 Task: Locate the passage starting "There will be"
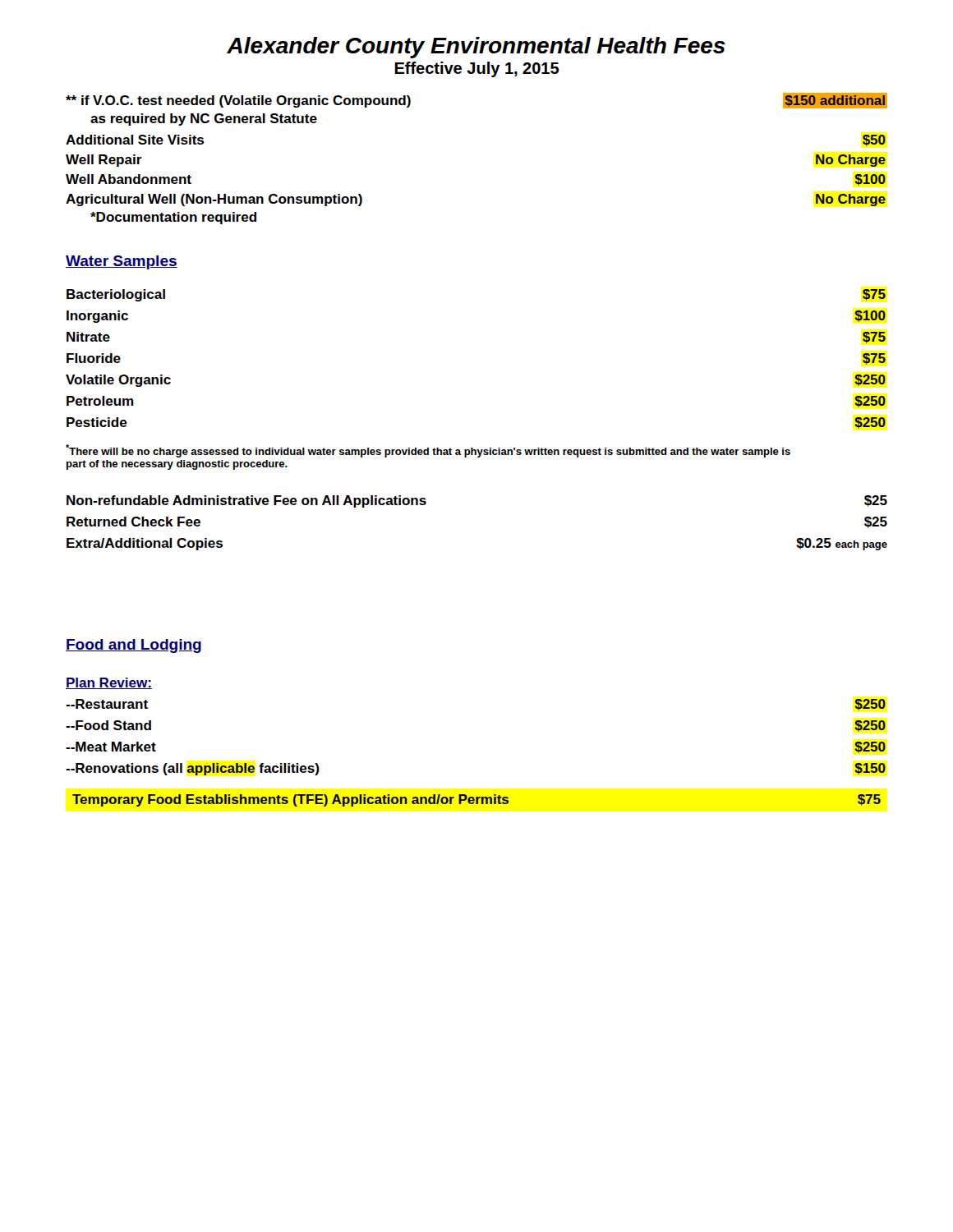pyautogui.click(x=428, y=456)
